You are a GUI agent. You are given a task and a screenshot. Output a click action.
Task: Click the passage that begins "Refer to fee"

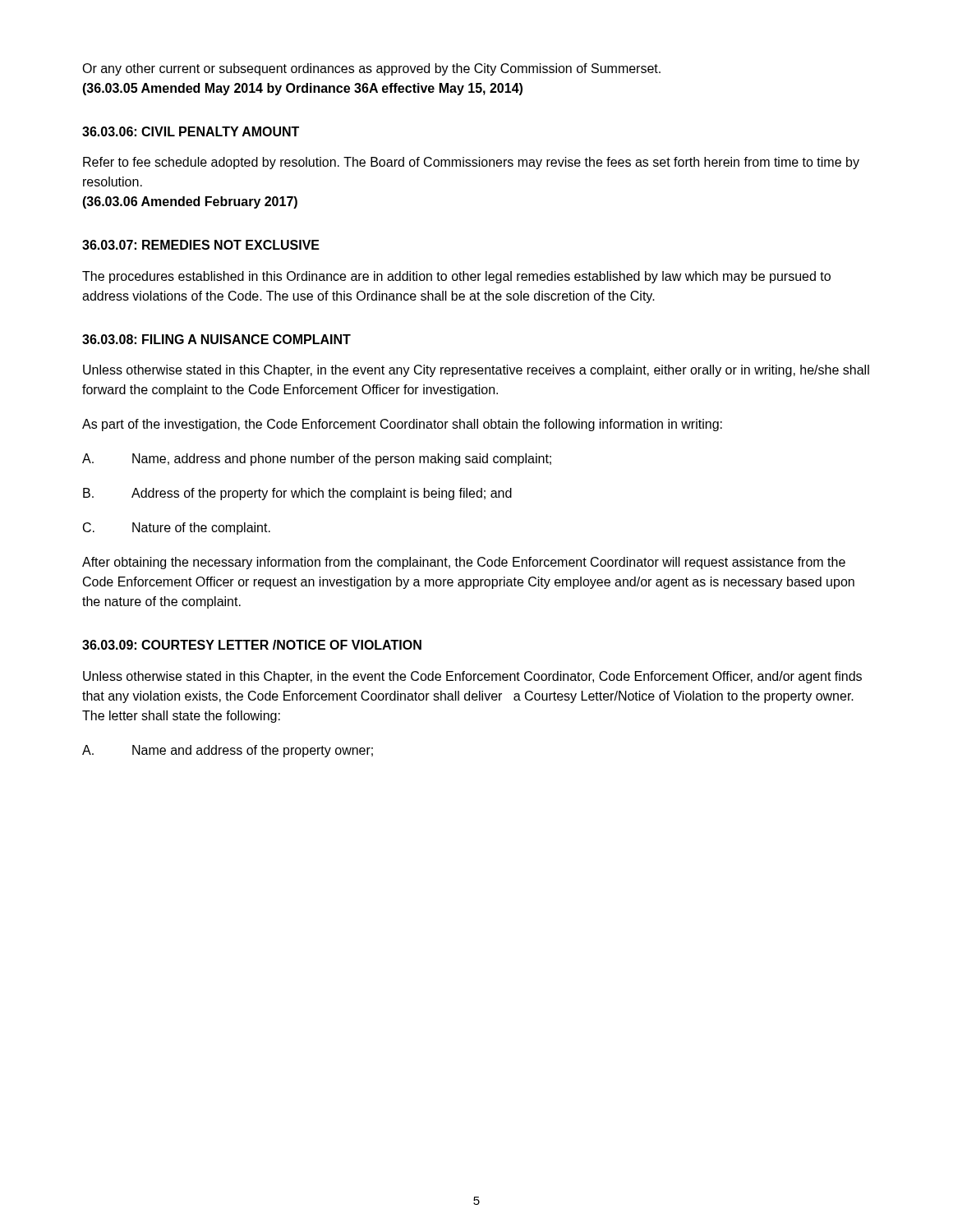(471, 163)
